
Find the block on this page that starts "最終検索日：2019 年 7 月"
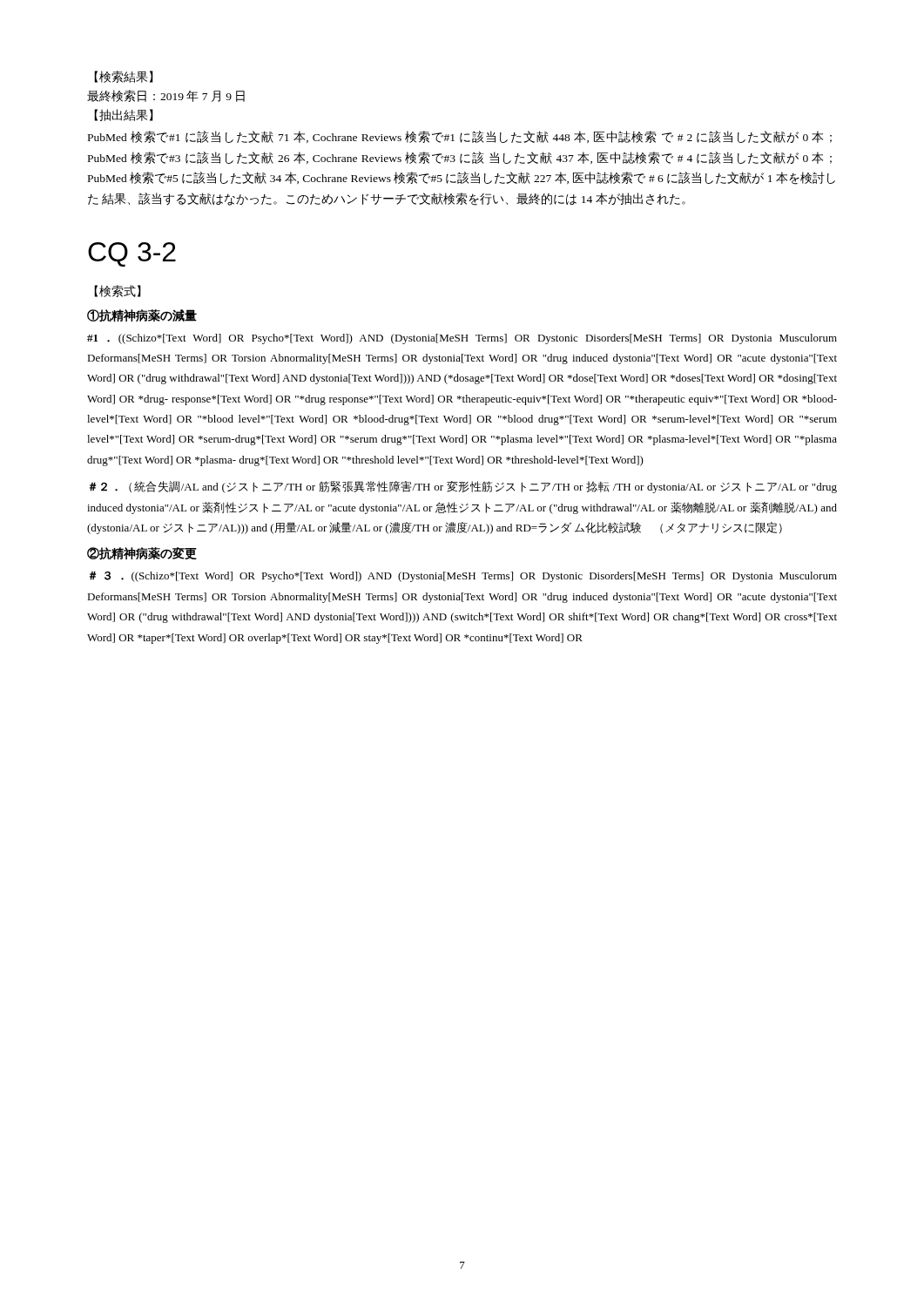[x=167, y=96]
